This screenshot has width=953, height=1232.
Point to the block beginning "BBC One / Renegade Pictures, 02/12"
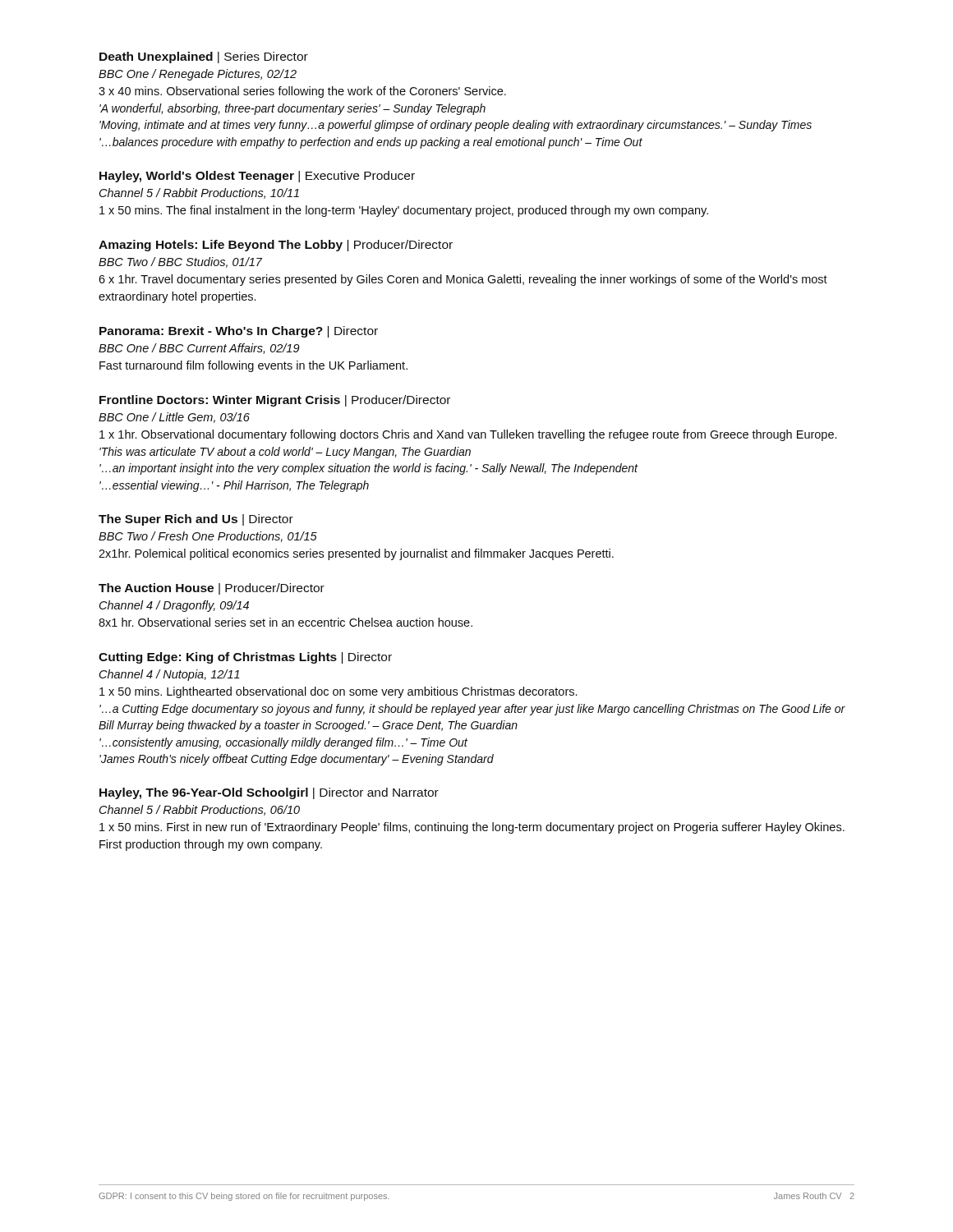click(x=476, y=109)
